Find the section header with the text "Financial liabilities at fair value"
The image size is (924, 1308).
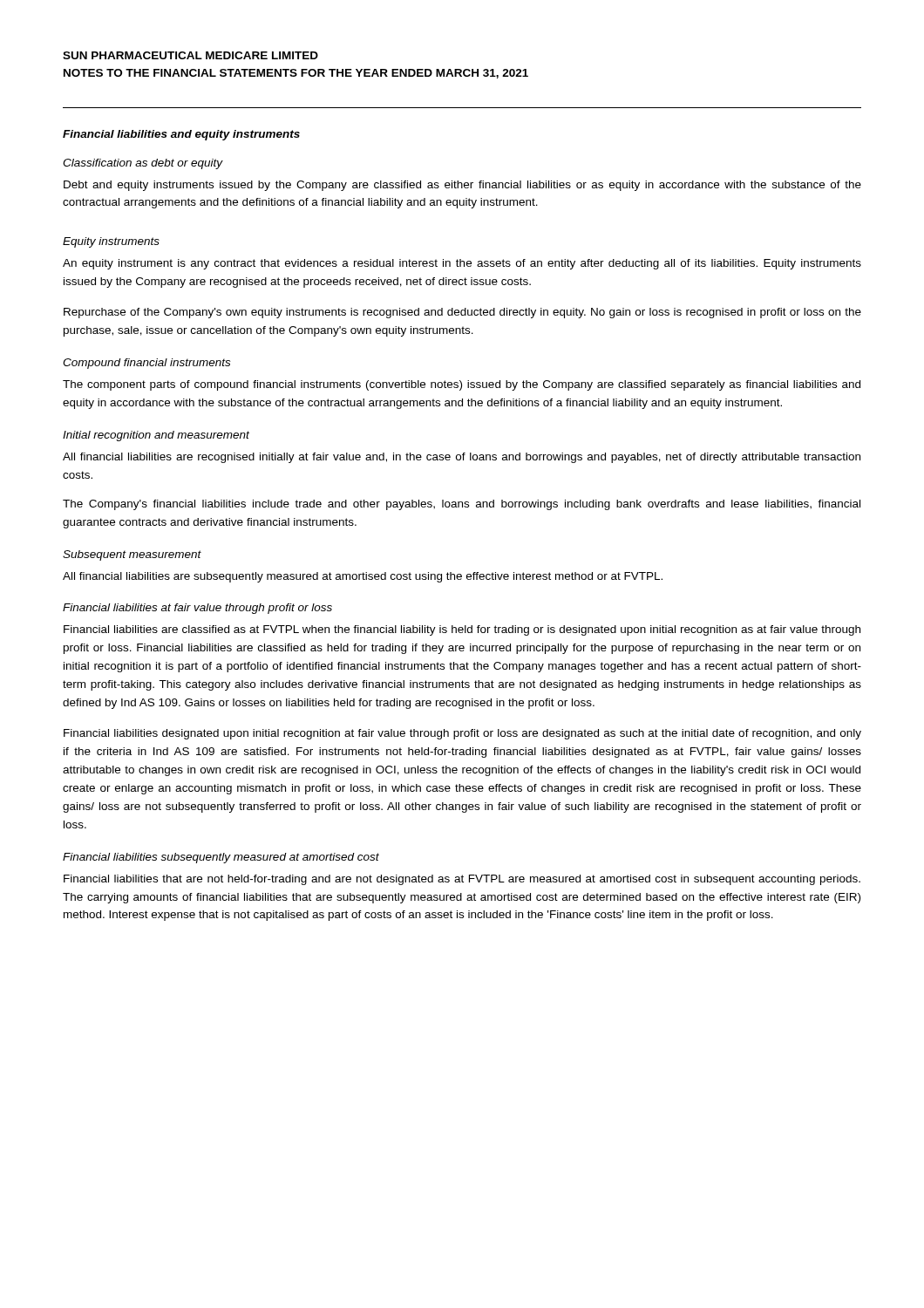(x=198, y=608)
